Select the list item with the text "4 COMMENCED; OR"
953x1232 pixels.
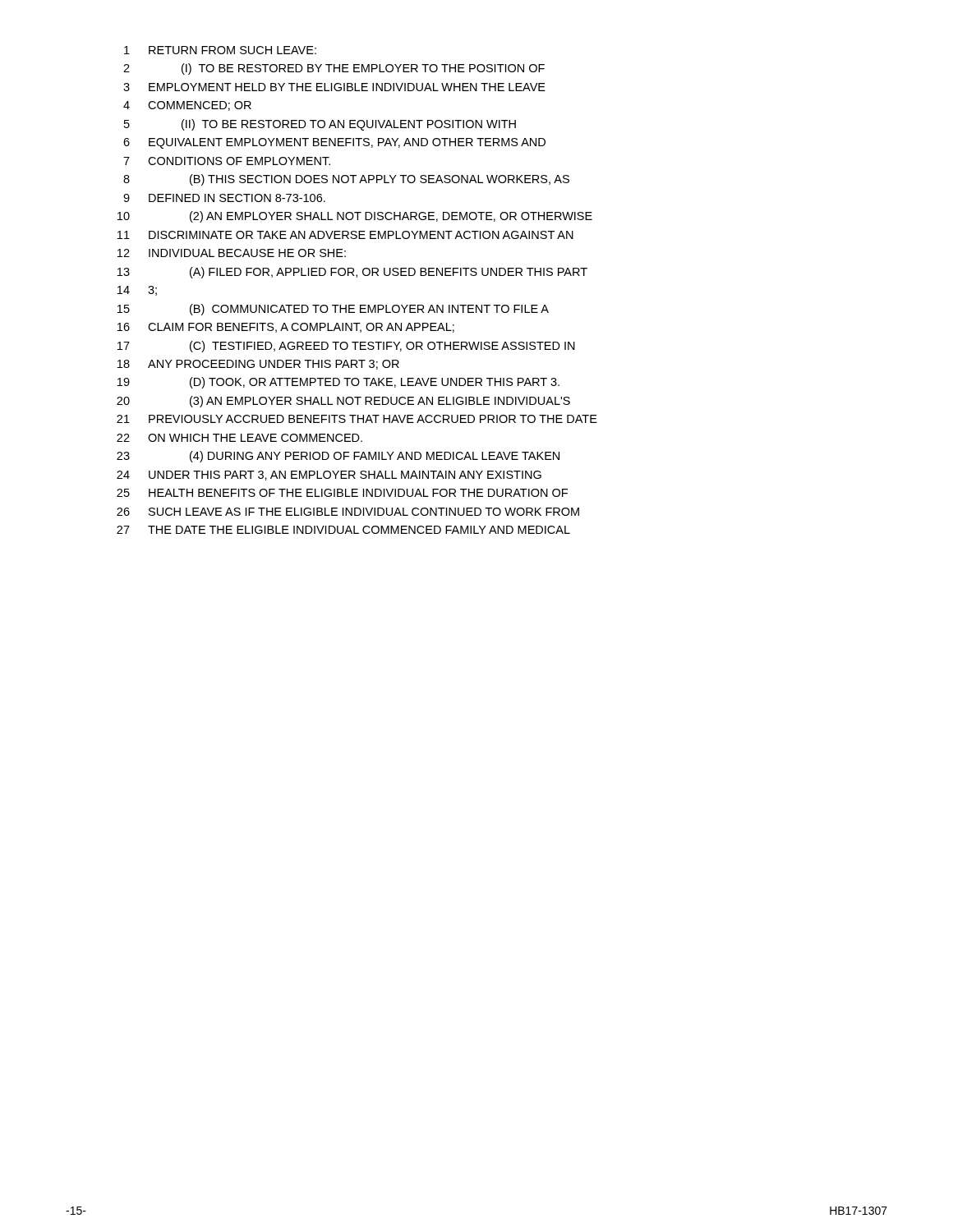coord(187,106)
